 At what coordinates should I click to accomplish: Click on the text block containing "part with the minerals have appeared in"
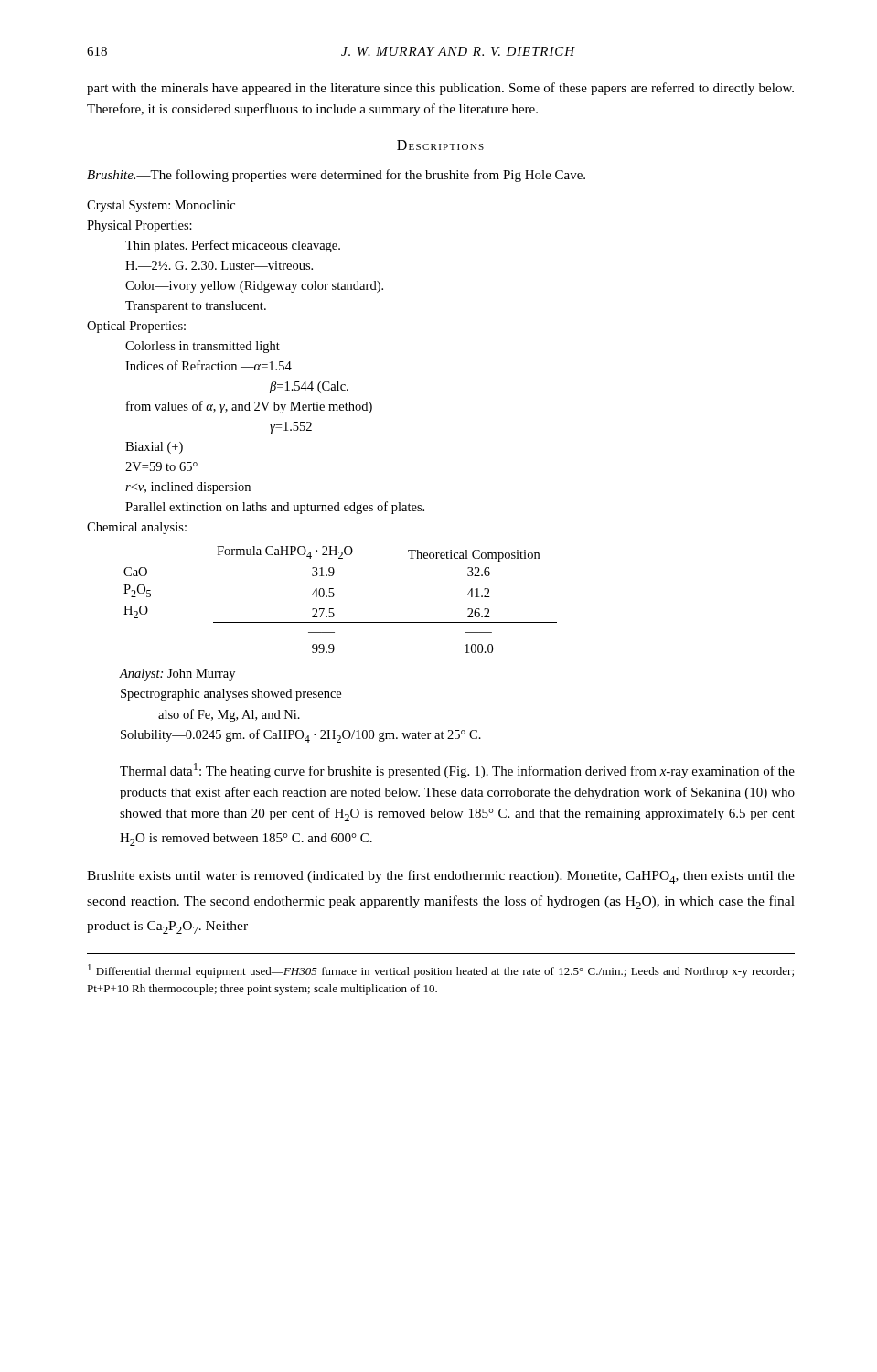(x=441, y=98)
